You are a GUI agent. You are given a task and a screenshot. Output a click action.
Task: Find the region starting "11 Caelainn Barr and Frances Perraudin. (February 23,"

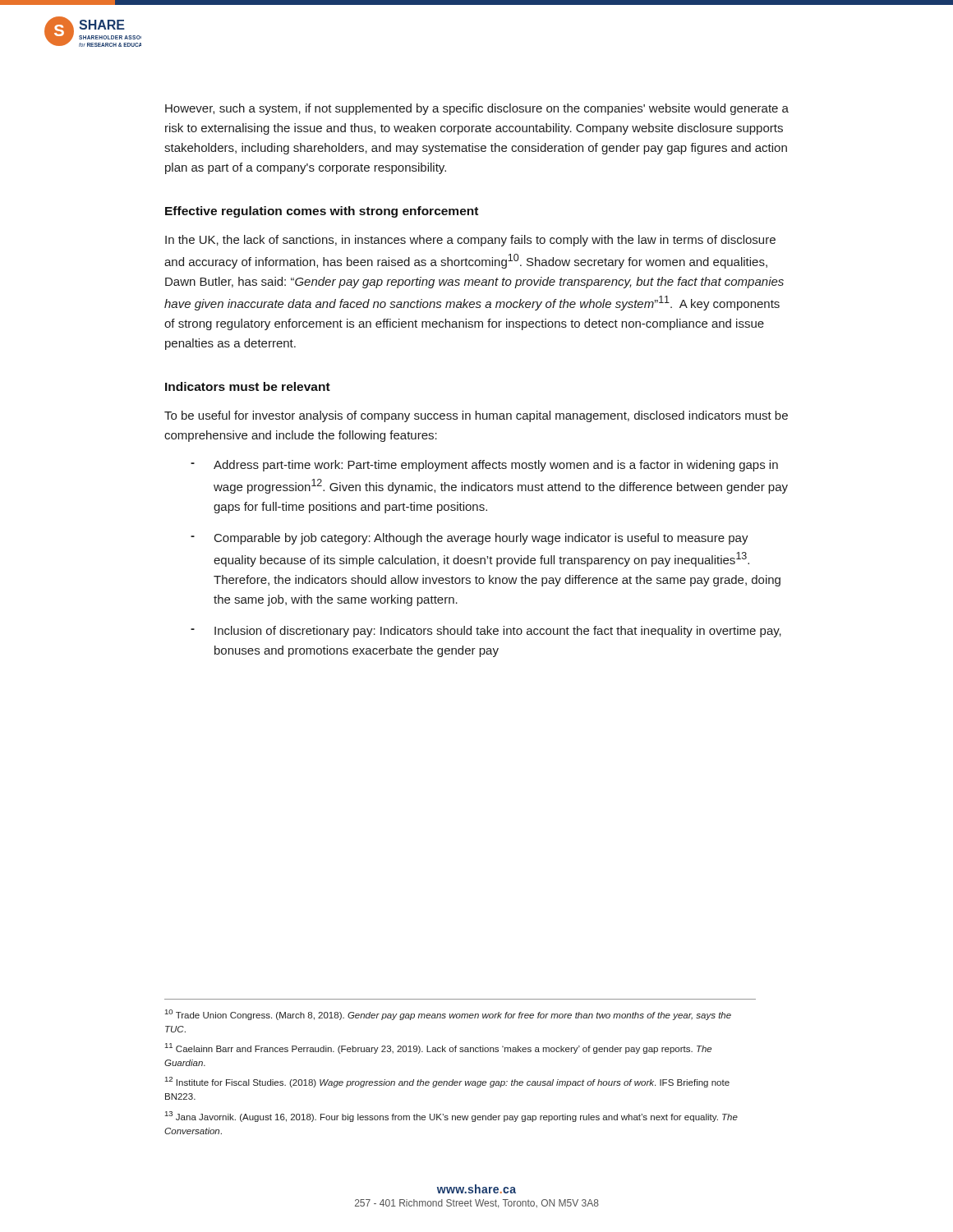pyautogui.click(x=438, y=1054)
